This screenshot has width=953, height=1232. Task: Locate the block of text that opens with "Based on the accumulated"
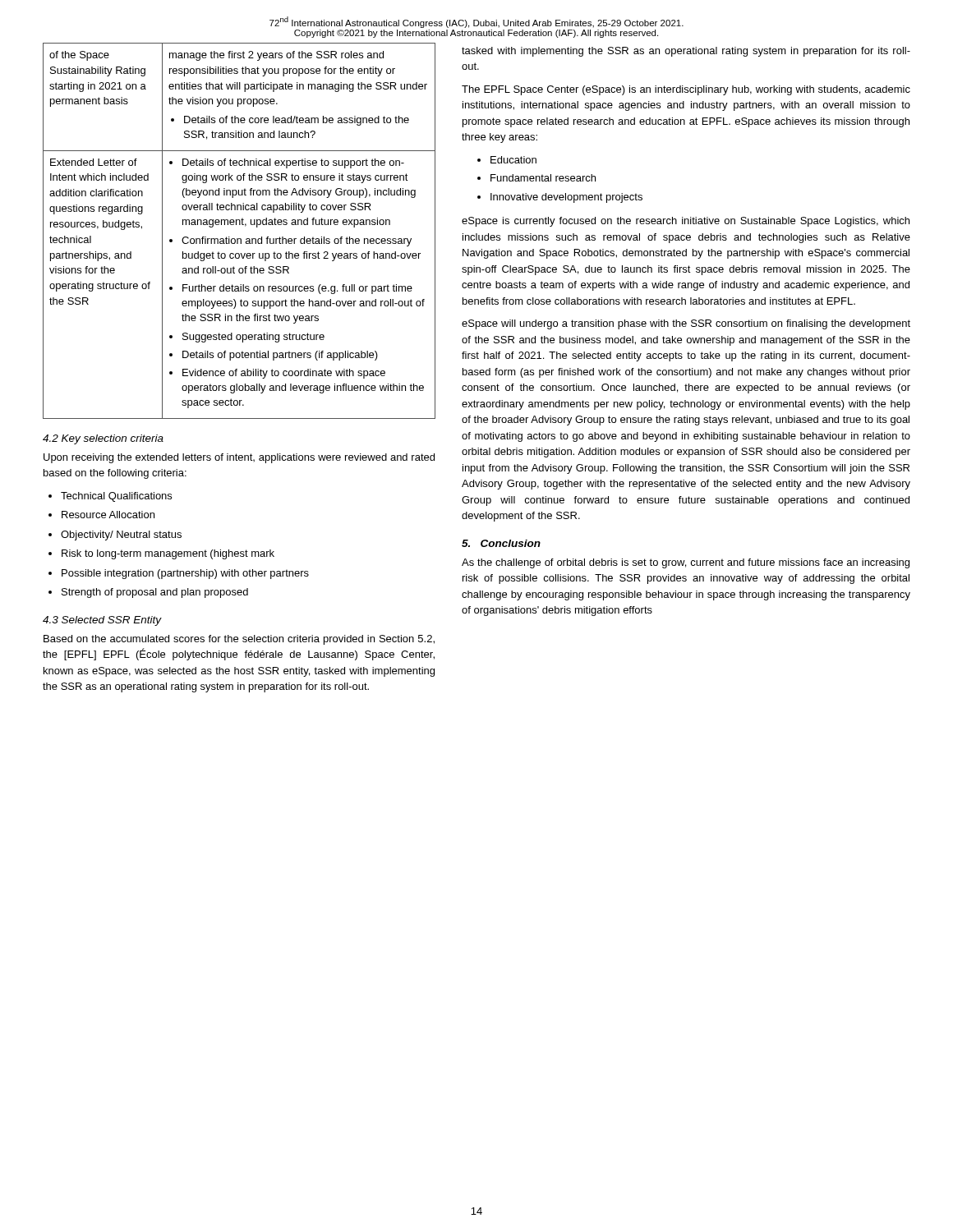click(x=239, y=662)
